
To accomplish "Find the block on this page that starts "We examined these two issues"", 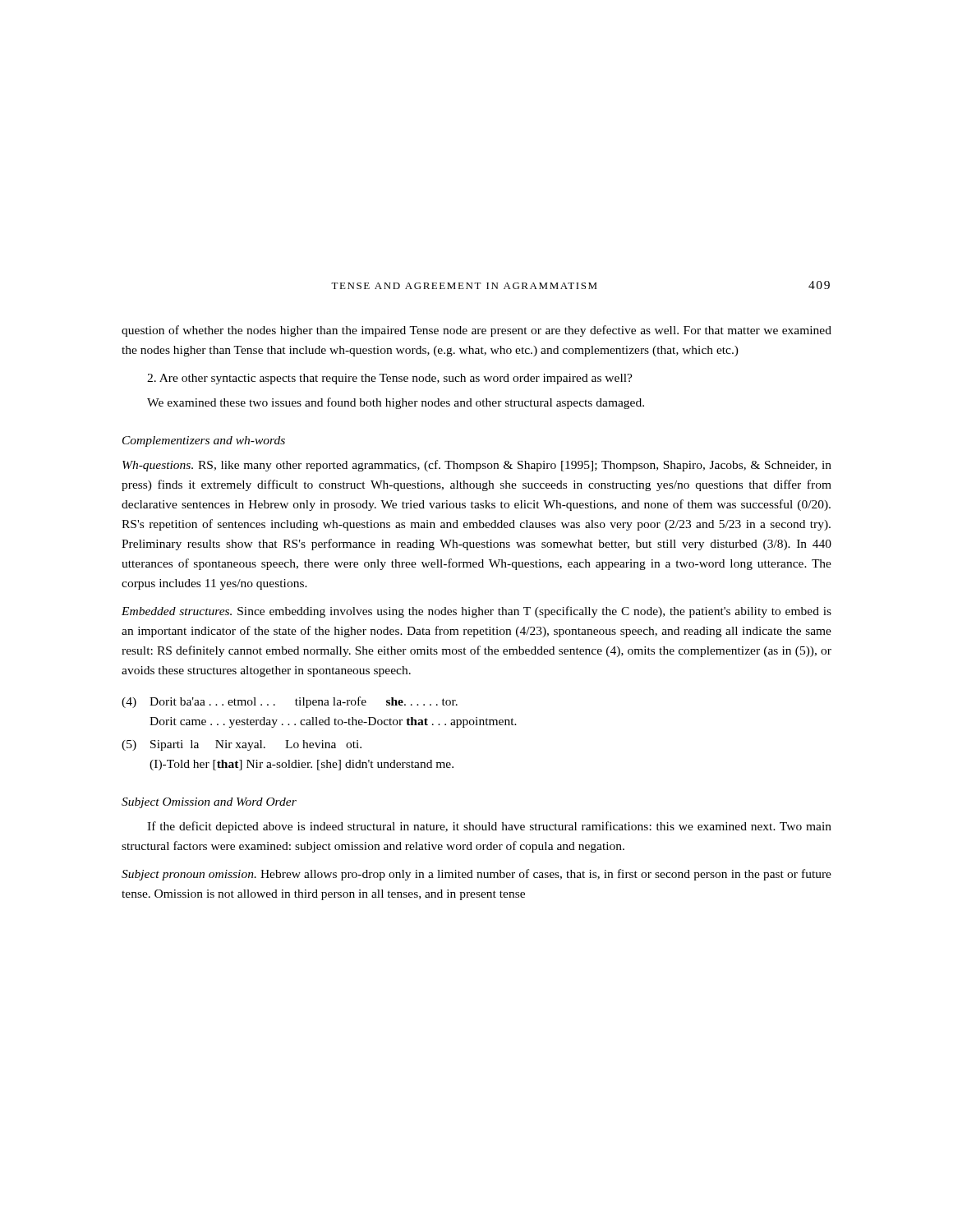I will 476,402.
